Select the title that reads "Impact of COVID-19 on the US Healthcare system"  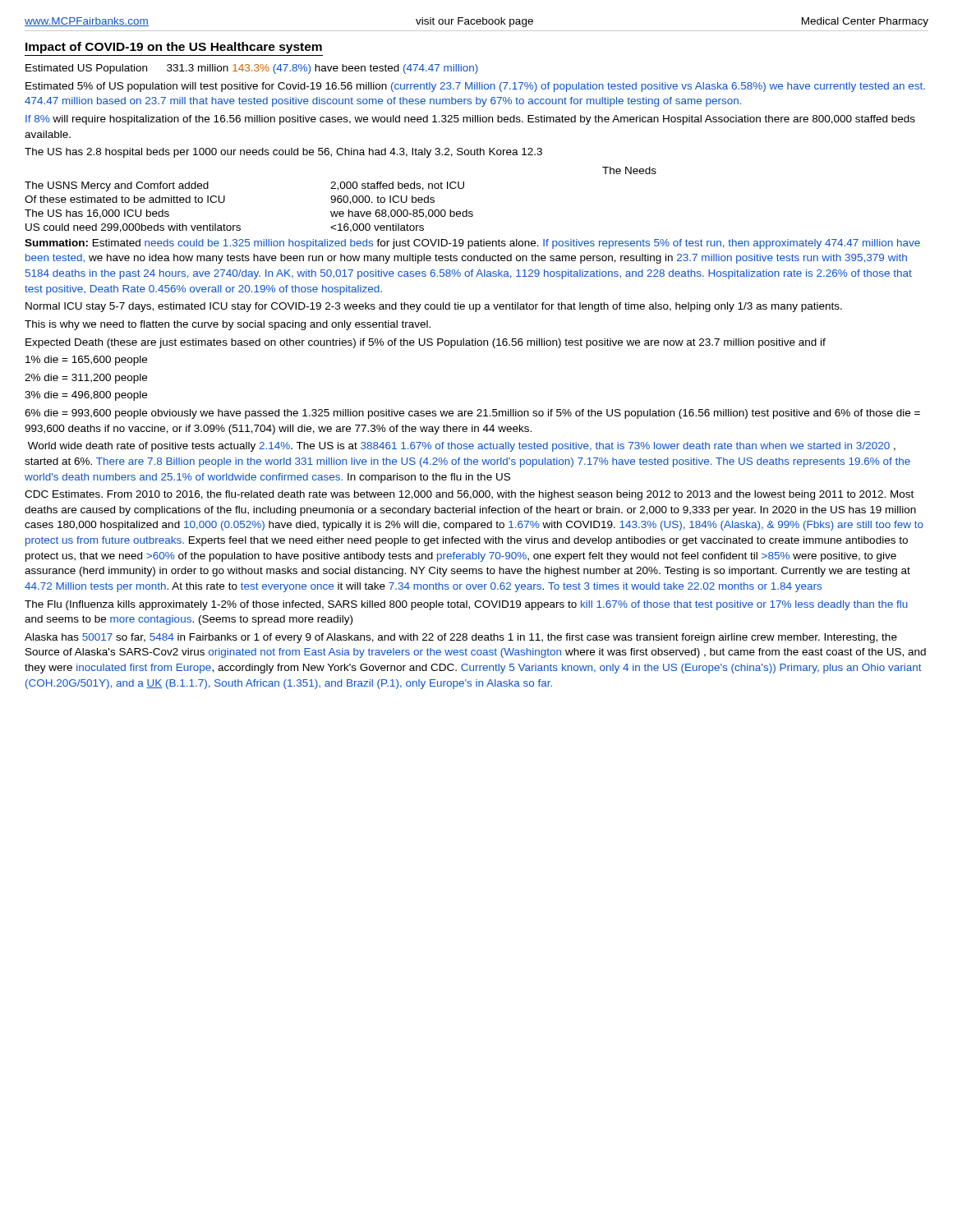click(x=174, y=48)
